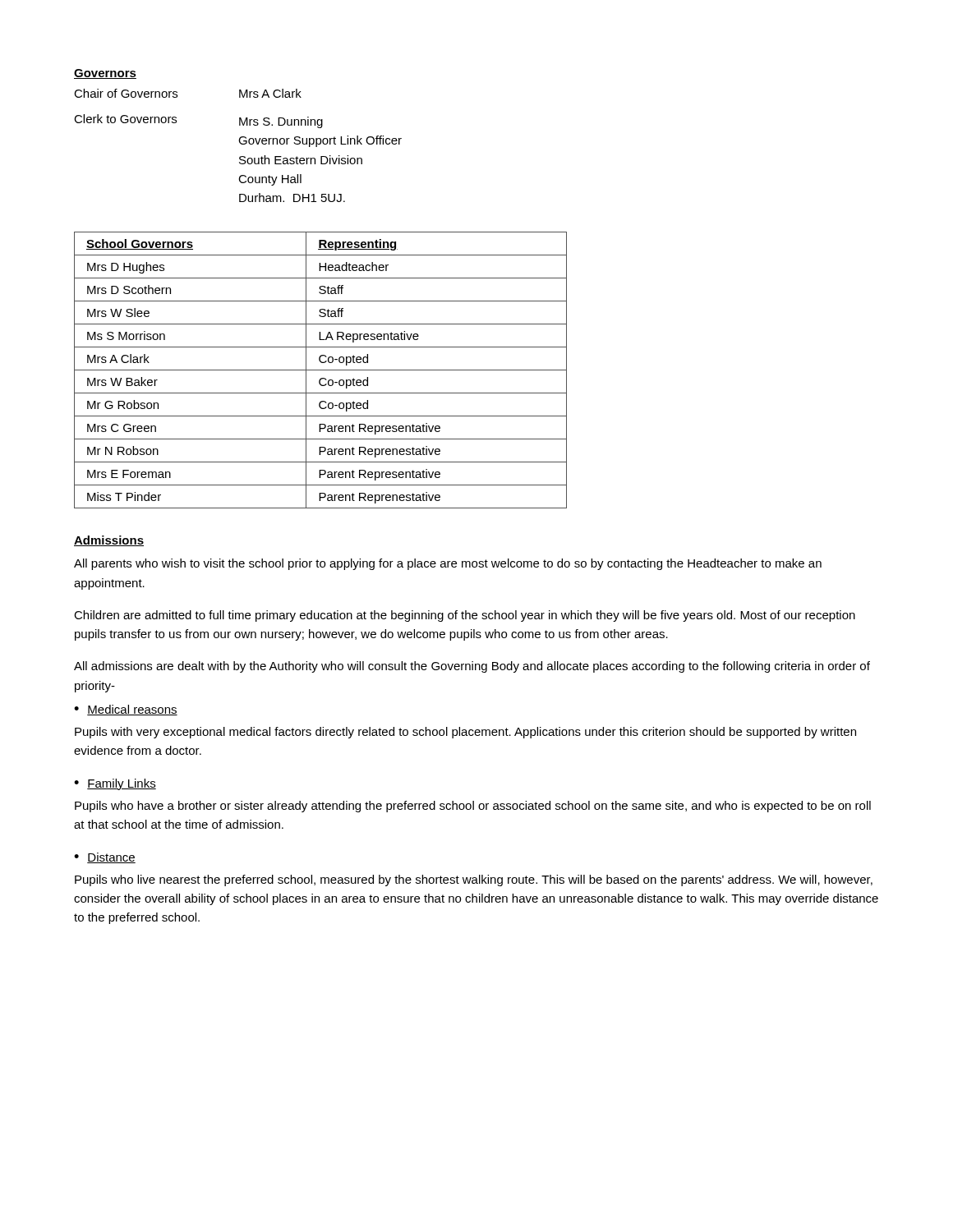The width and height of the screenshot is (953, 1232).
Task: Locate the element starting "Clerk to Governors Mrs S. Dunning Governor Support"
Action: coord(238,158)
